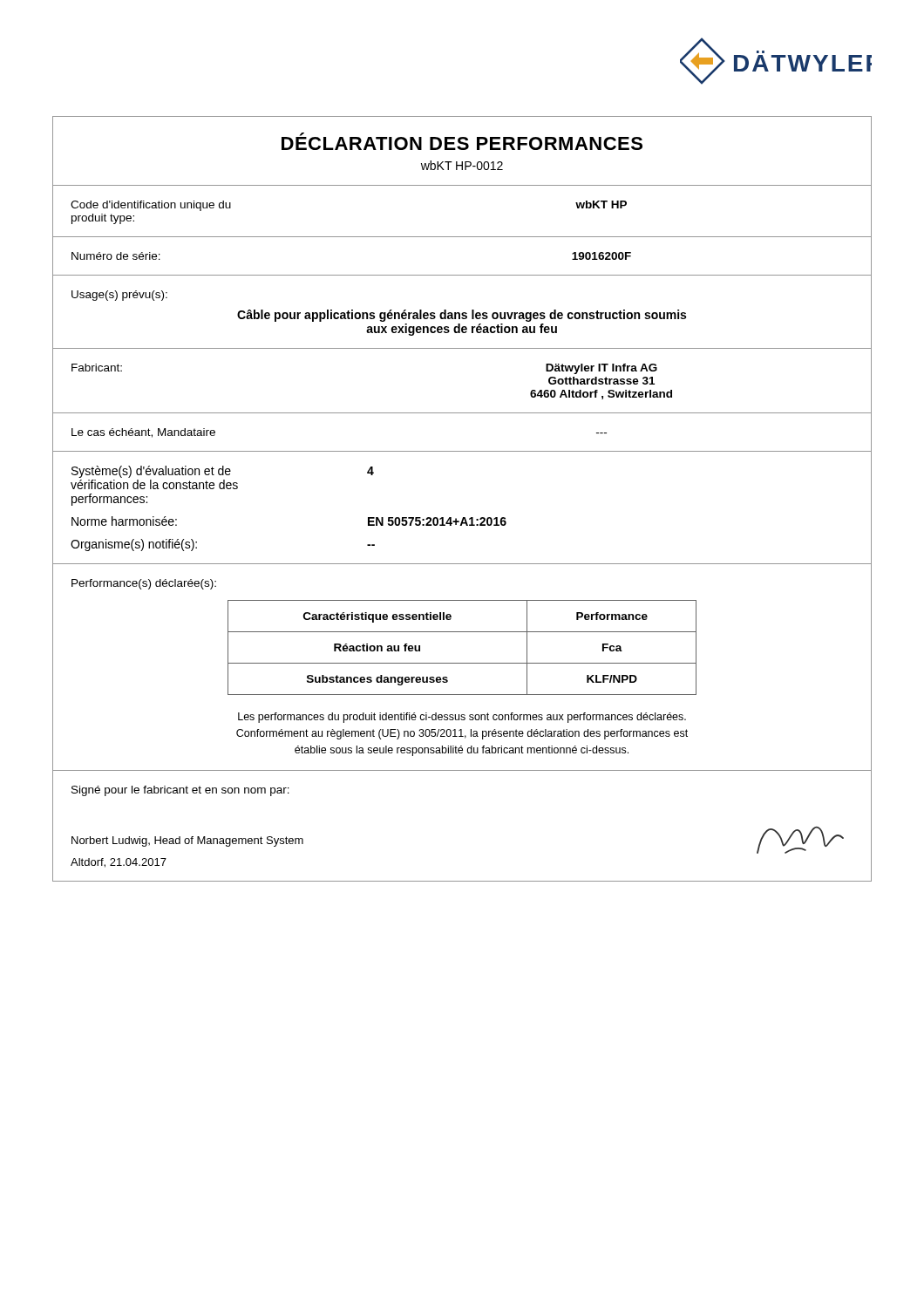Viewport: 924px width, 1308px height.
Task: Locate the block of text that opens with "Code d'identification unique duproduit"
Action: [151, 211]
